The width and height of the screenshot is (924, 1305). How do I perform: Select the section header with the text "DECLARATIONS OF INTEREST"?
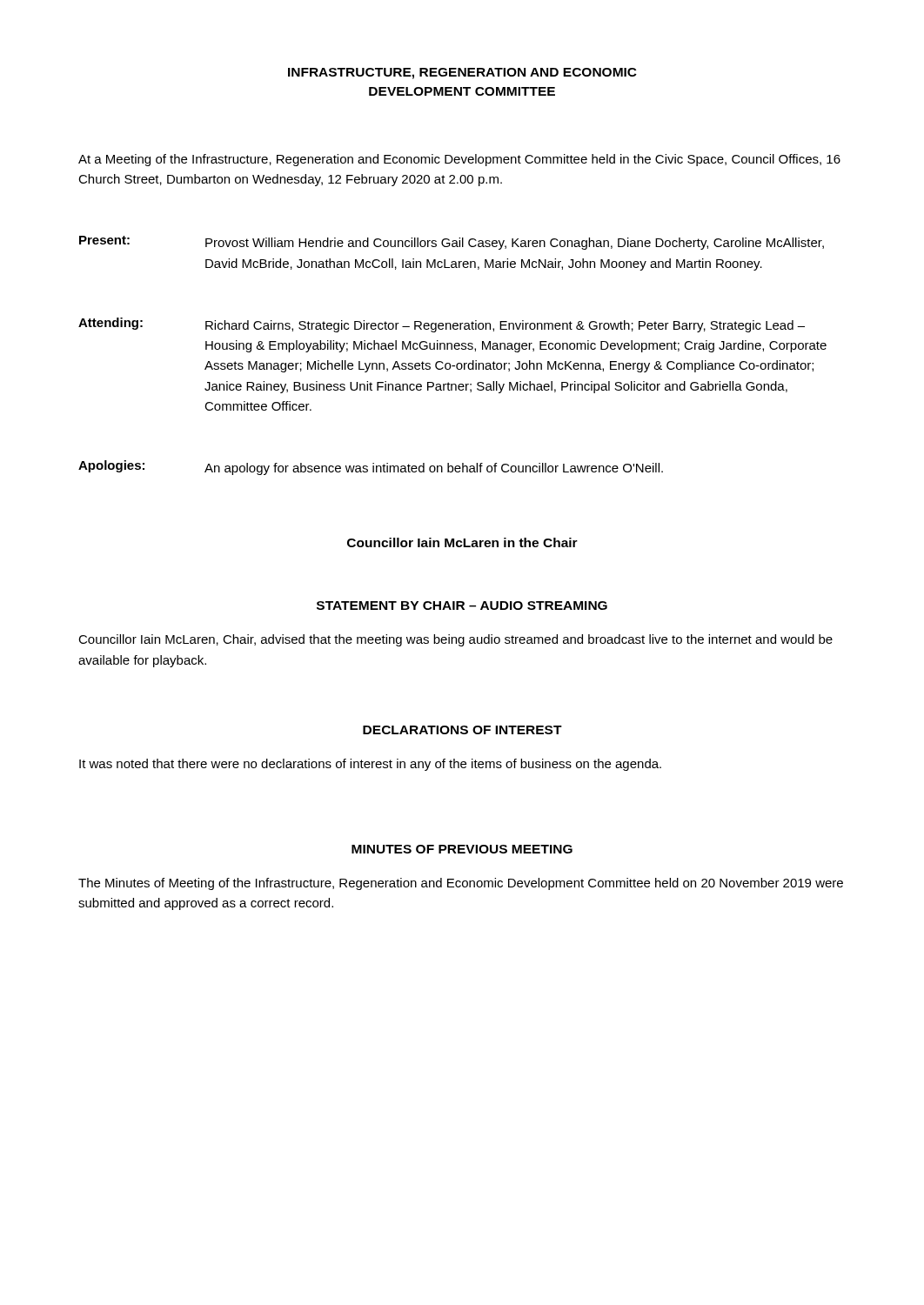[462, 729]
